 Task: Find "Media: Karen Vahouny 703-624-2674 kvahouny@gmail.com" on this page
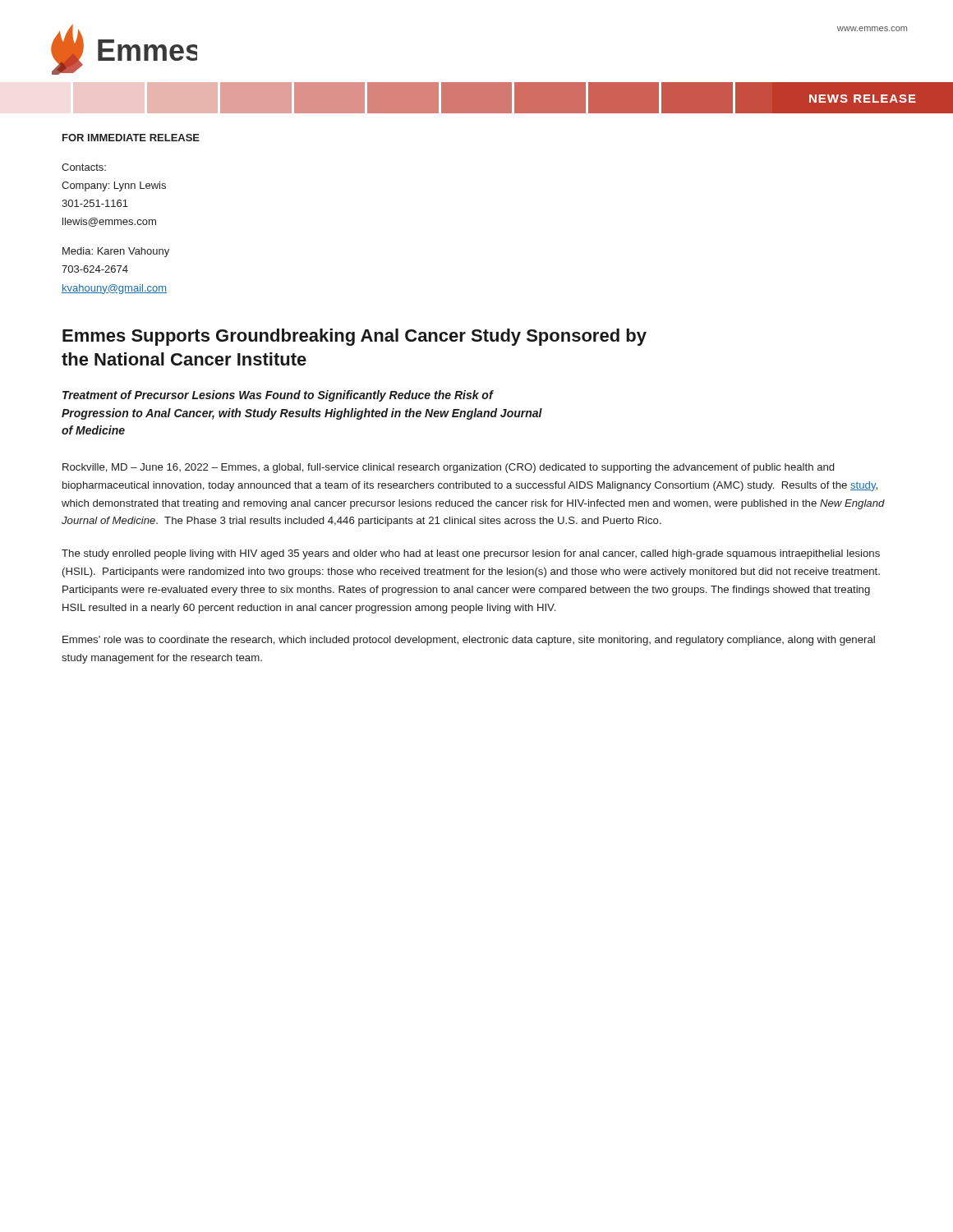pyautogui.click(x=116, y=269)
